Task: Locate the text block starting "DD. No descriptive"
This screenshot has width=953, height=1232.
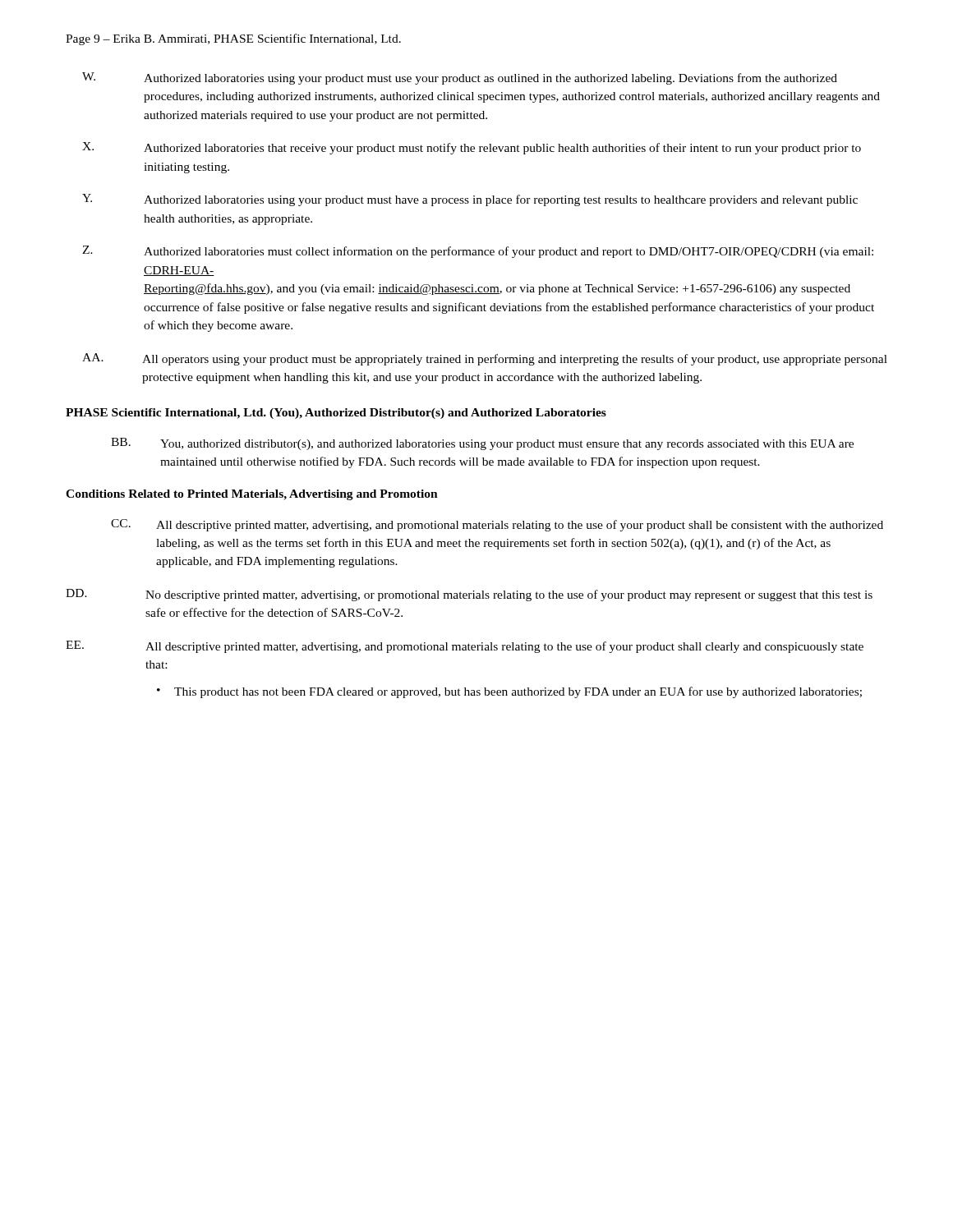Action: (x=476, y=604)
